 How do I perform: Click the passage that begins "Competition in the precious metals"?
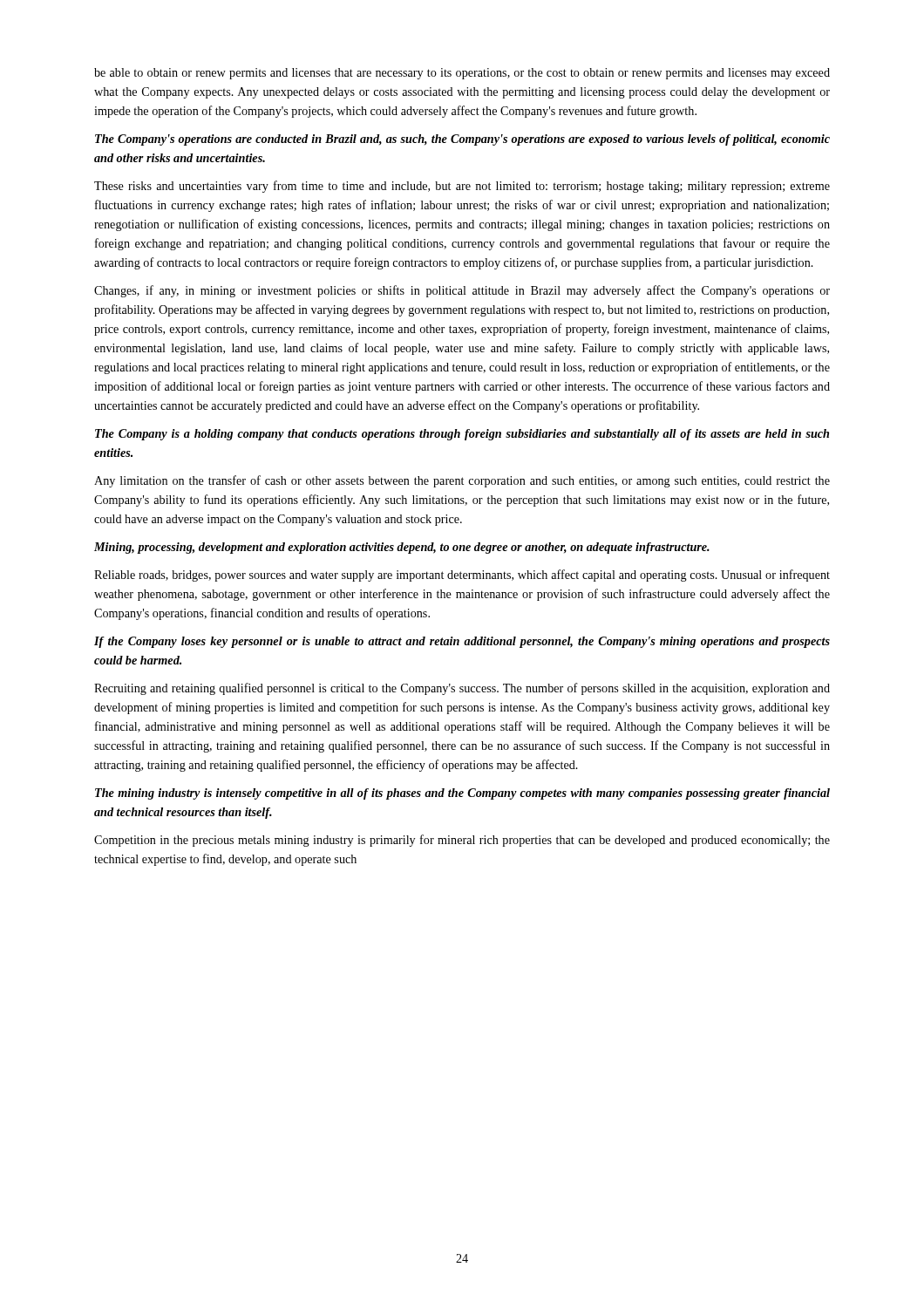pos(462,849)
